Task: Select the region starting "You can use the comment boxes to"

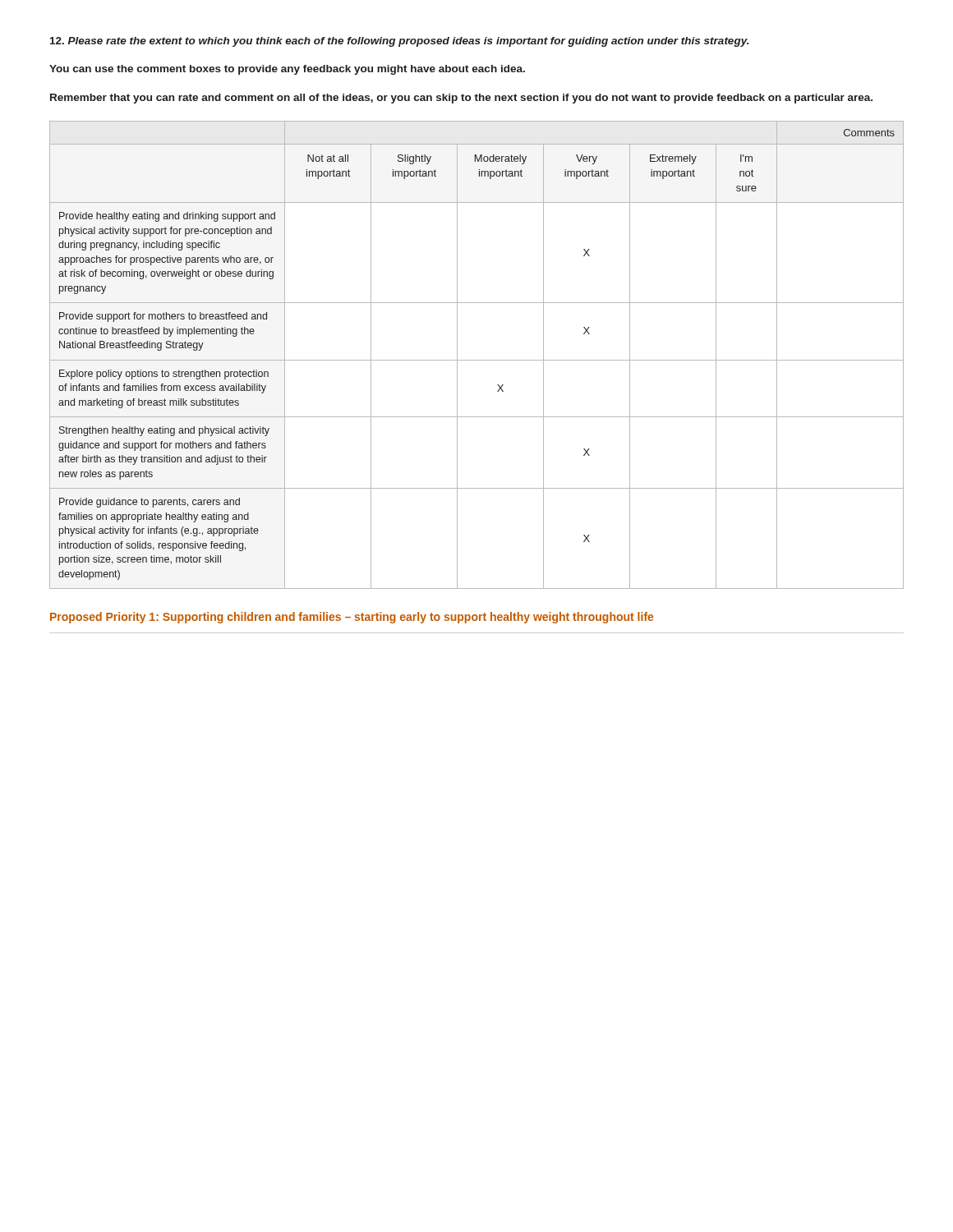Action: pyautogui.click(x=287, y=69)
